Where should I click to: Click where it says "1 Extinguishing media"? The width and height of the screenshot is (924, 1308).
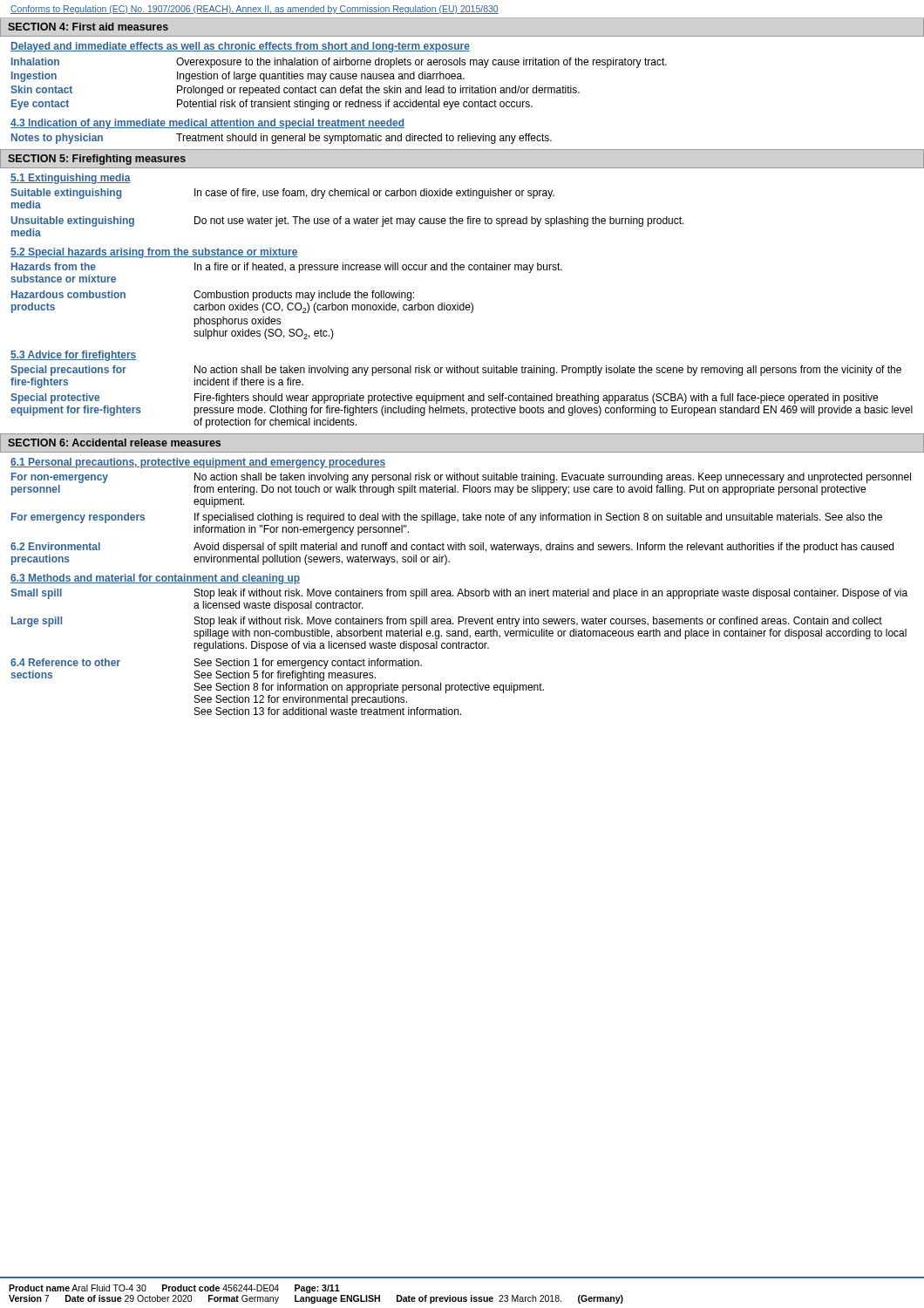click(x=70, y=178)
